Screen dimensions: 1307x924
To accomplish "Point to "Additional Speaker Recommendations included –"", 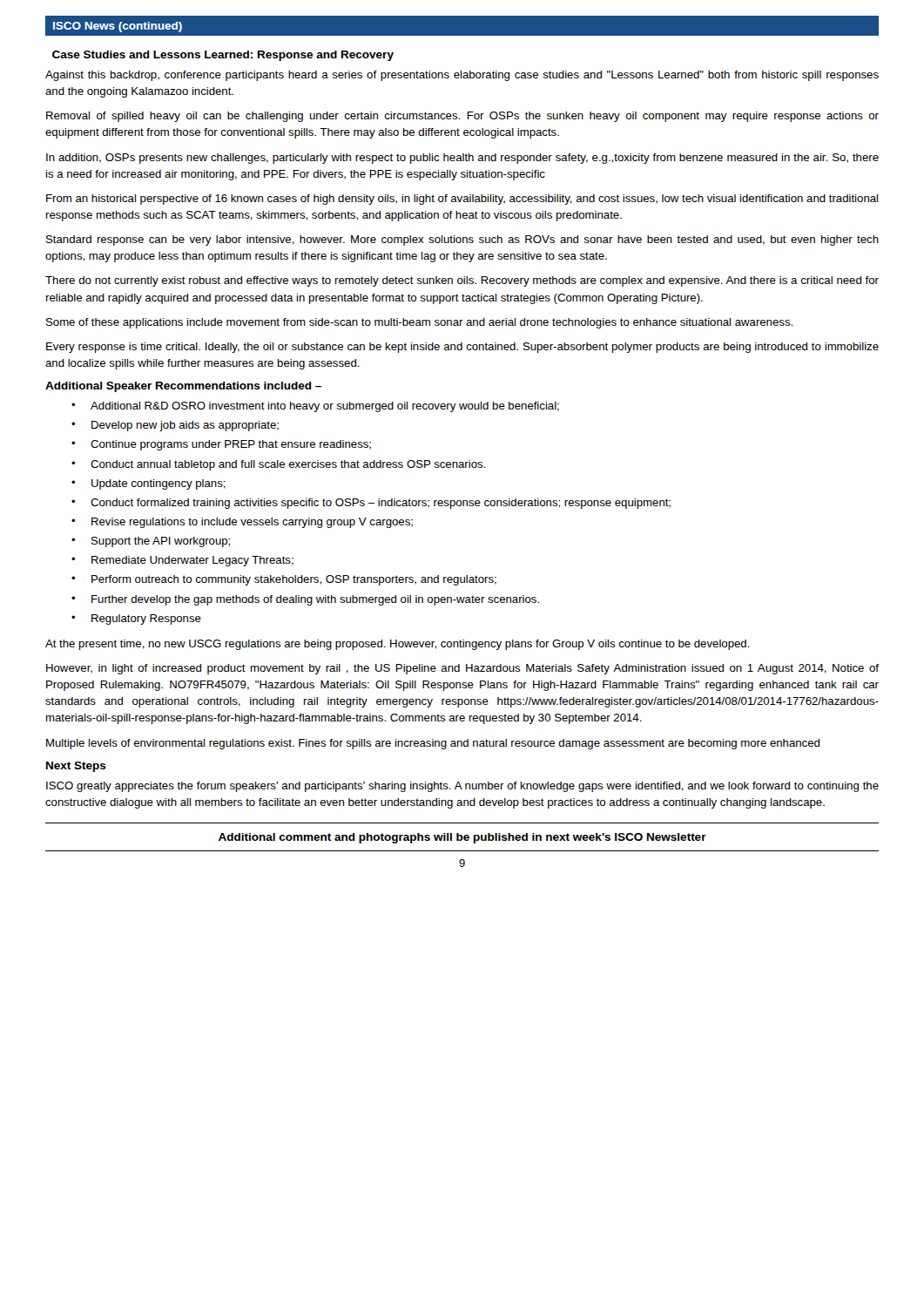I will tap(183, 386).
